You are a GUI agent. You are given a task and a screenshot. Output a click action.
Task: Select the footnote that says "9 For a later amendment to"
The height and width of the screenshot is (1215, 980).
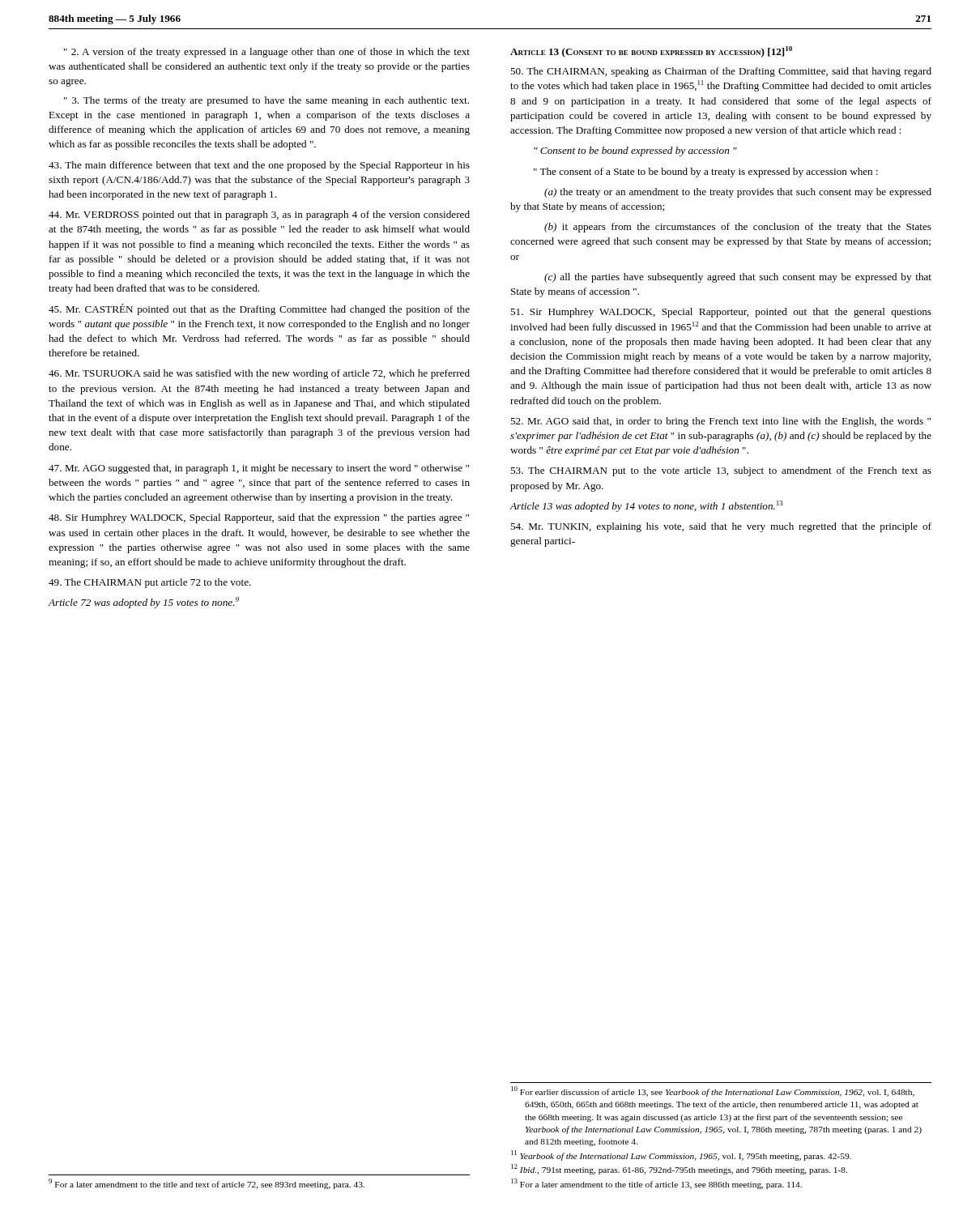(259, 1184)
